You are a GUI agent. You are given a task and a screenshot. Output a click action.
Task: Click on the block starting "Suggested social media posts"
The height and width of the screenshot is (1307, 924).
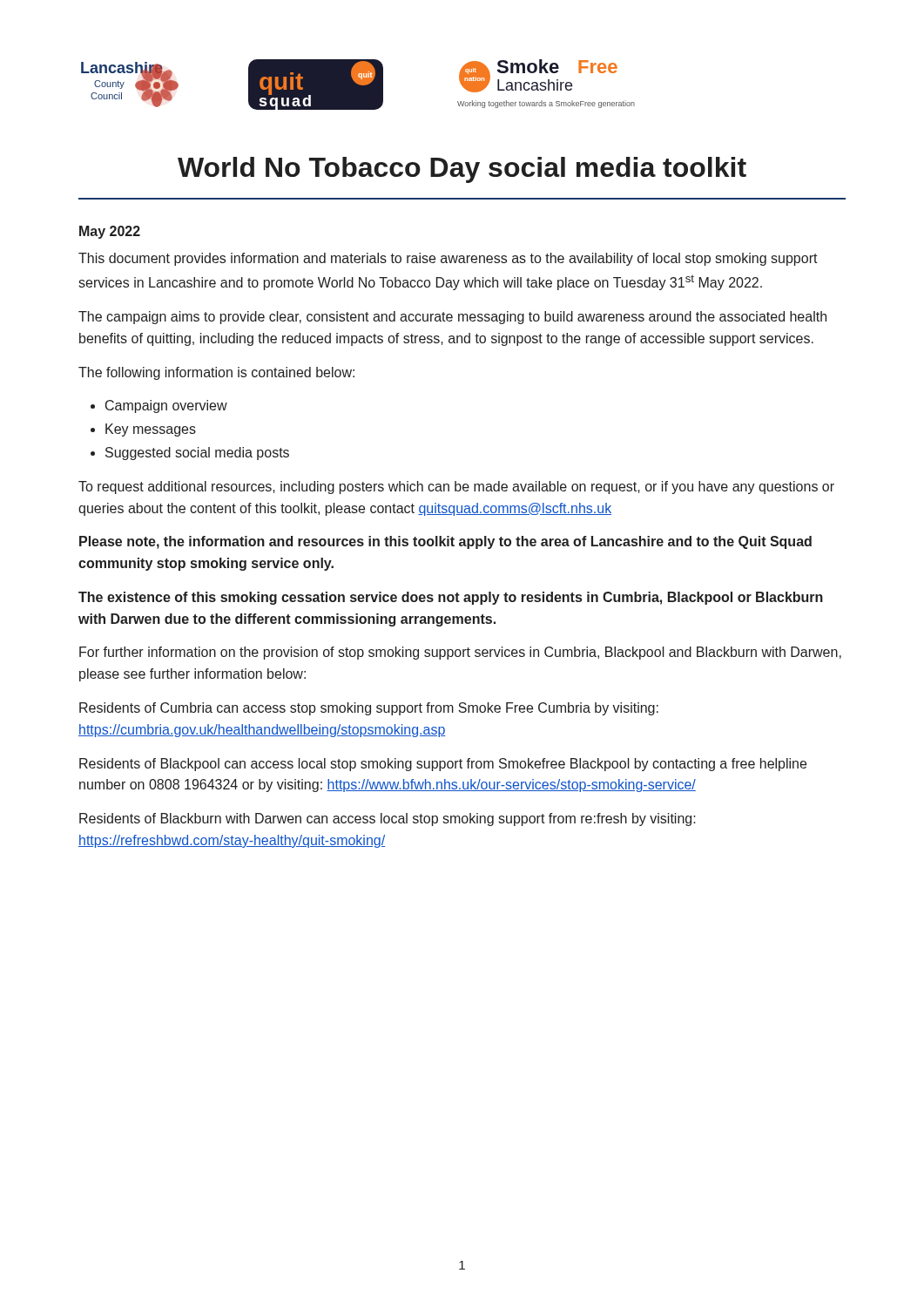tap(197, 453)
